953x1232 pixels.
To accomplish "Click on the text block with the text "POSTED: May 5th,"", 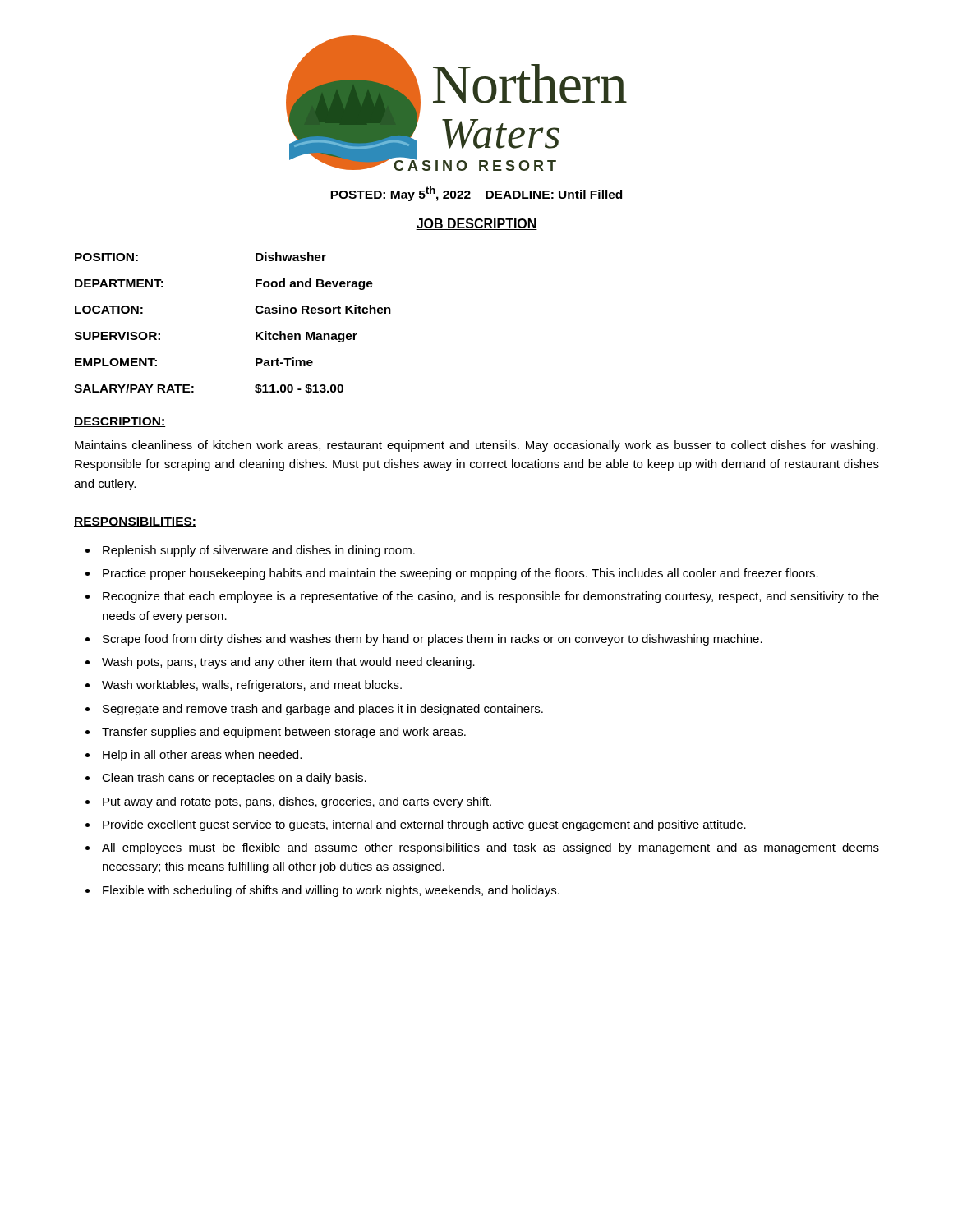I will point(476,193).
